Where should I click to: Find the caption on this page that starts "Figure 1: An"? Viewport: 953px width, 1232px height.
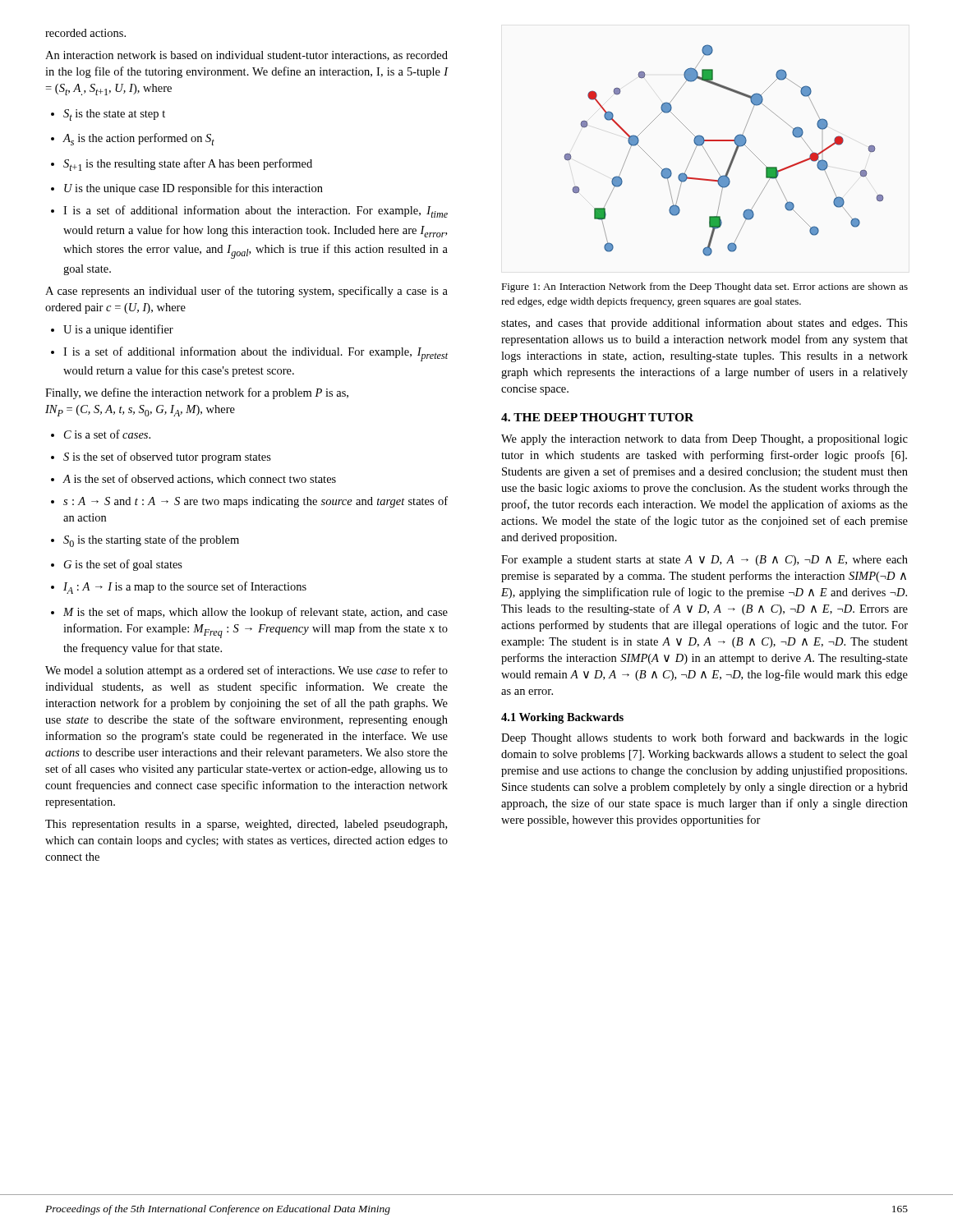705,294
